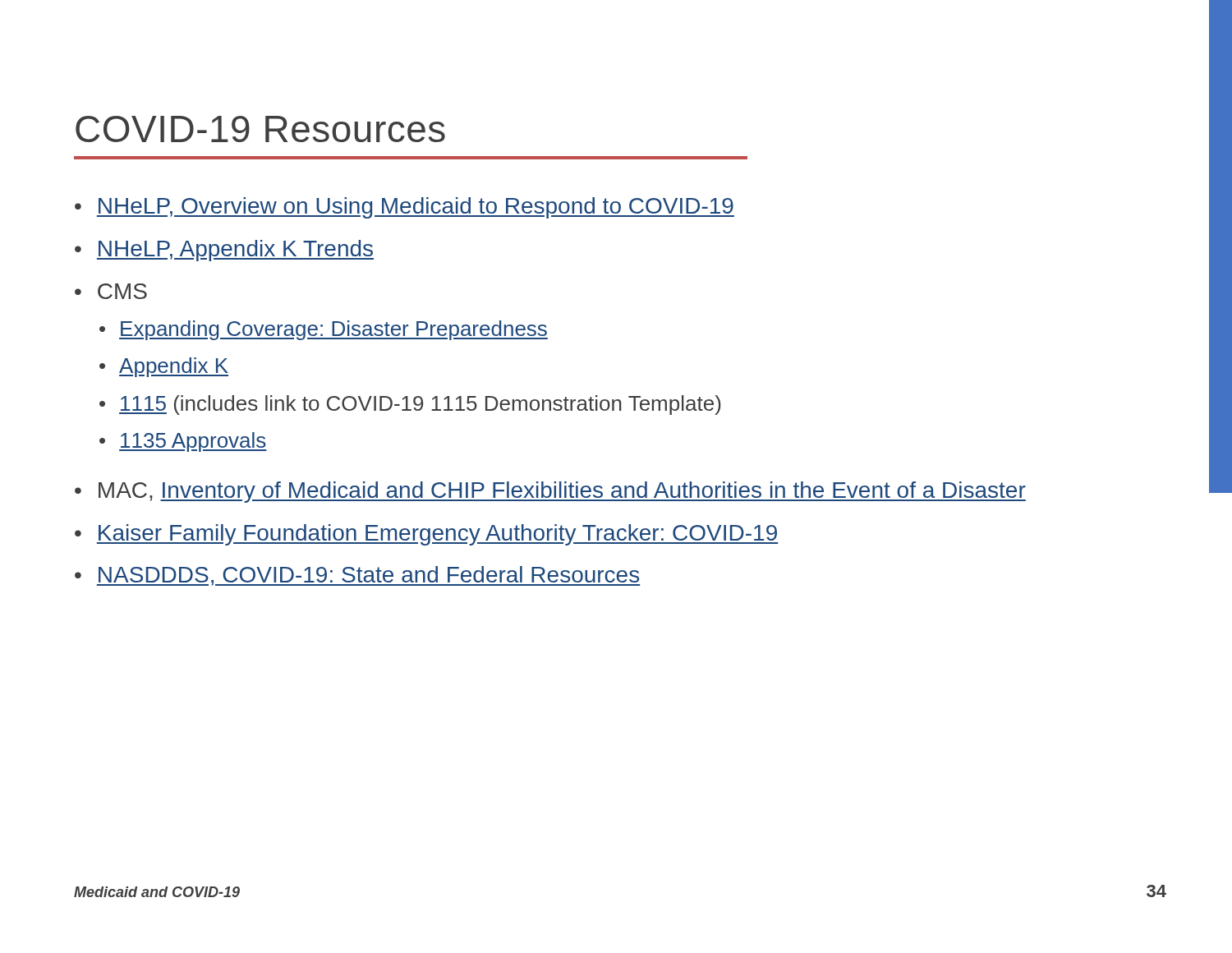The image size is (1232, 953).
Task: Select the region starting "• 1115 (includes"
Action: 410,404
